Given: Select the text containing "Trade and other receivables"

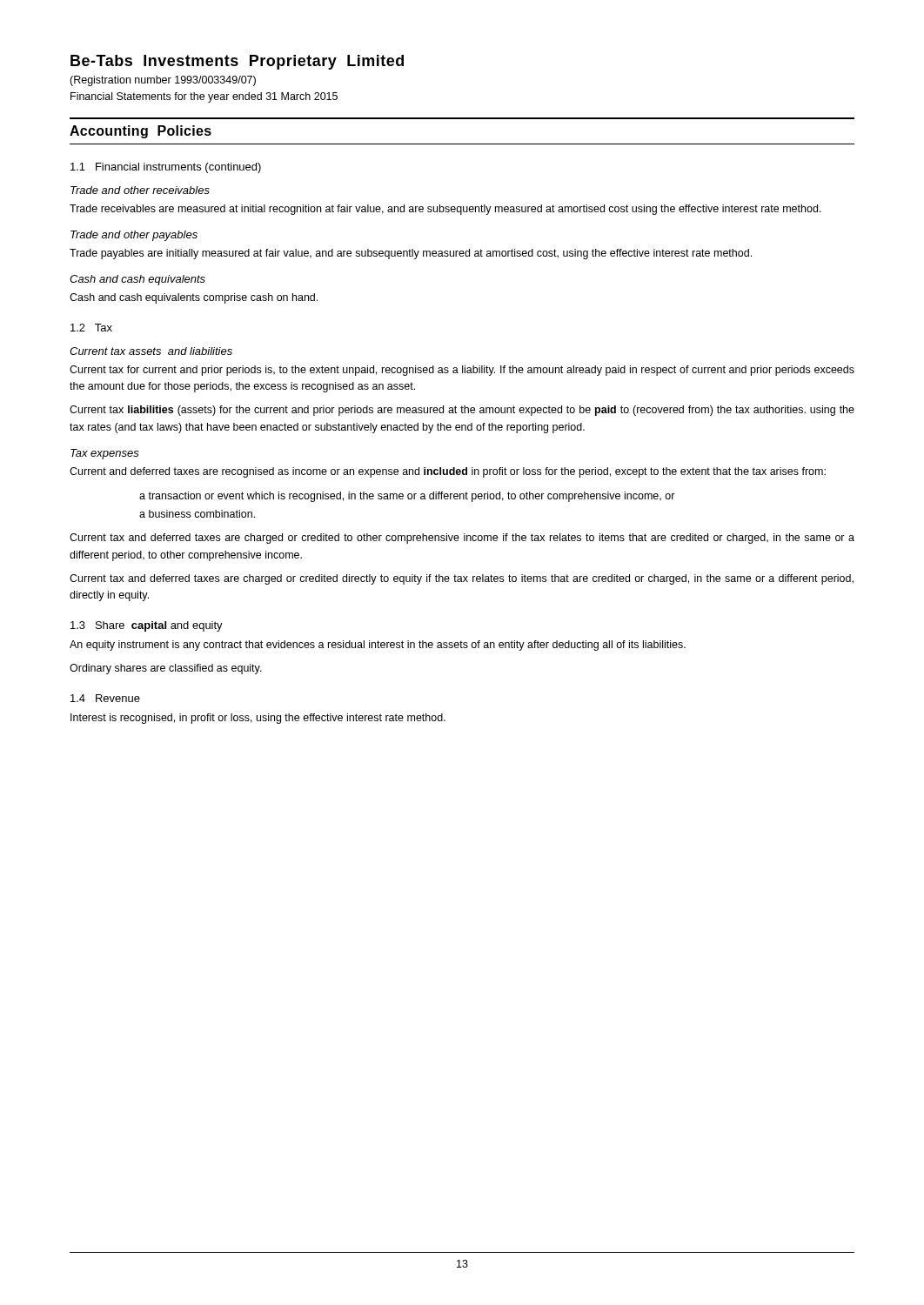Looking at the screenshot, I should [x=140, y=190].
